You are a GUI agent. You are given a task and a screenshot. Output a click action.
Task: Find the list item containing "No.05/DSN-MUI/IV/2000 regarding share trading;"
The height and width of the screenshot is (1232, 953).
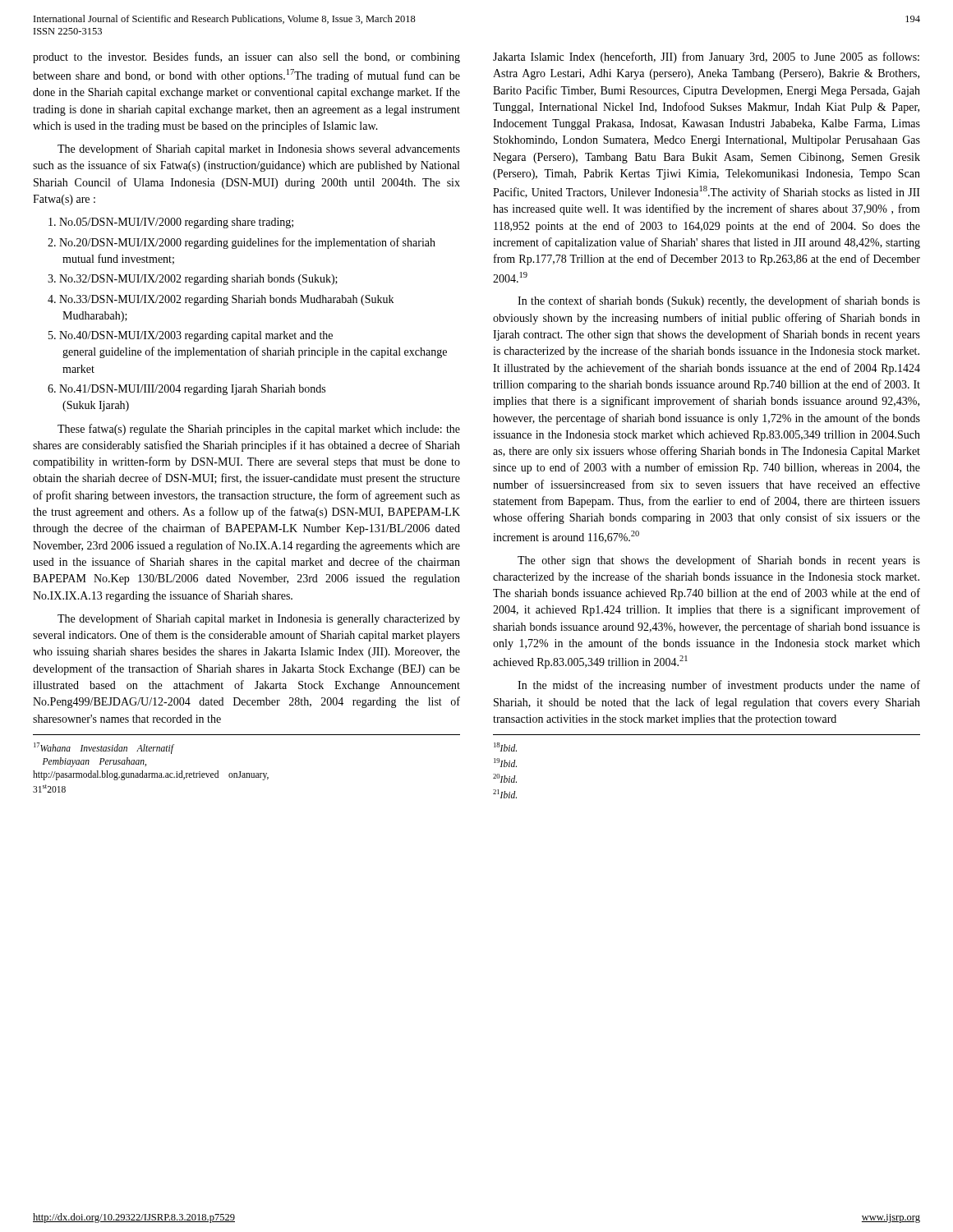171,222
